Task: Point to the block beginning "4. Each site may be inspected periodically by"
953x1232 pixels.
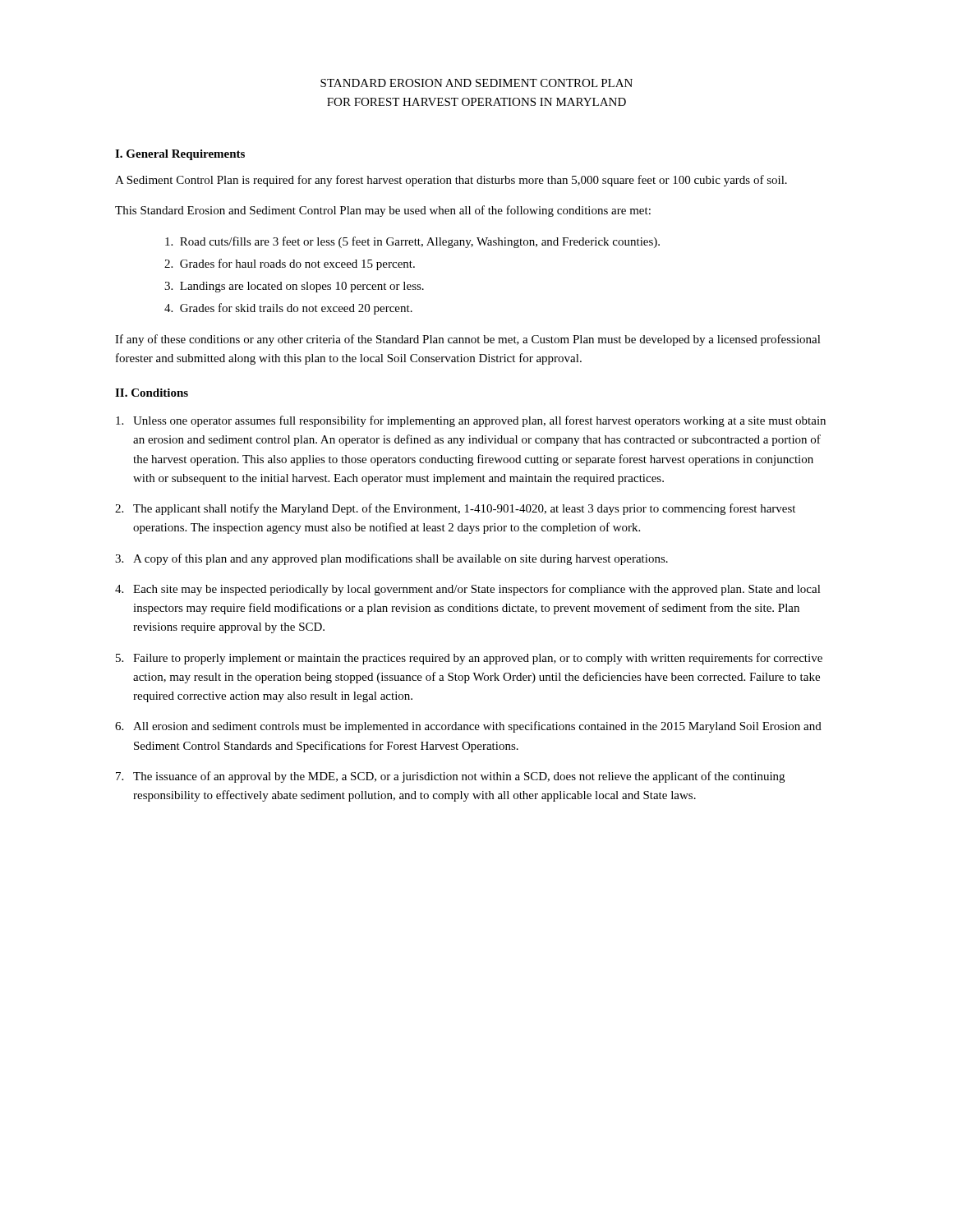Action: (476, 608)
